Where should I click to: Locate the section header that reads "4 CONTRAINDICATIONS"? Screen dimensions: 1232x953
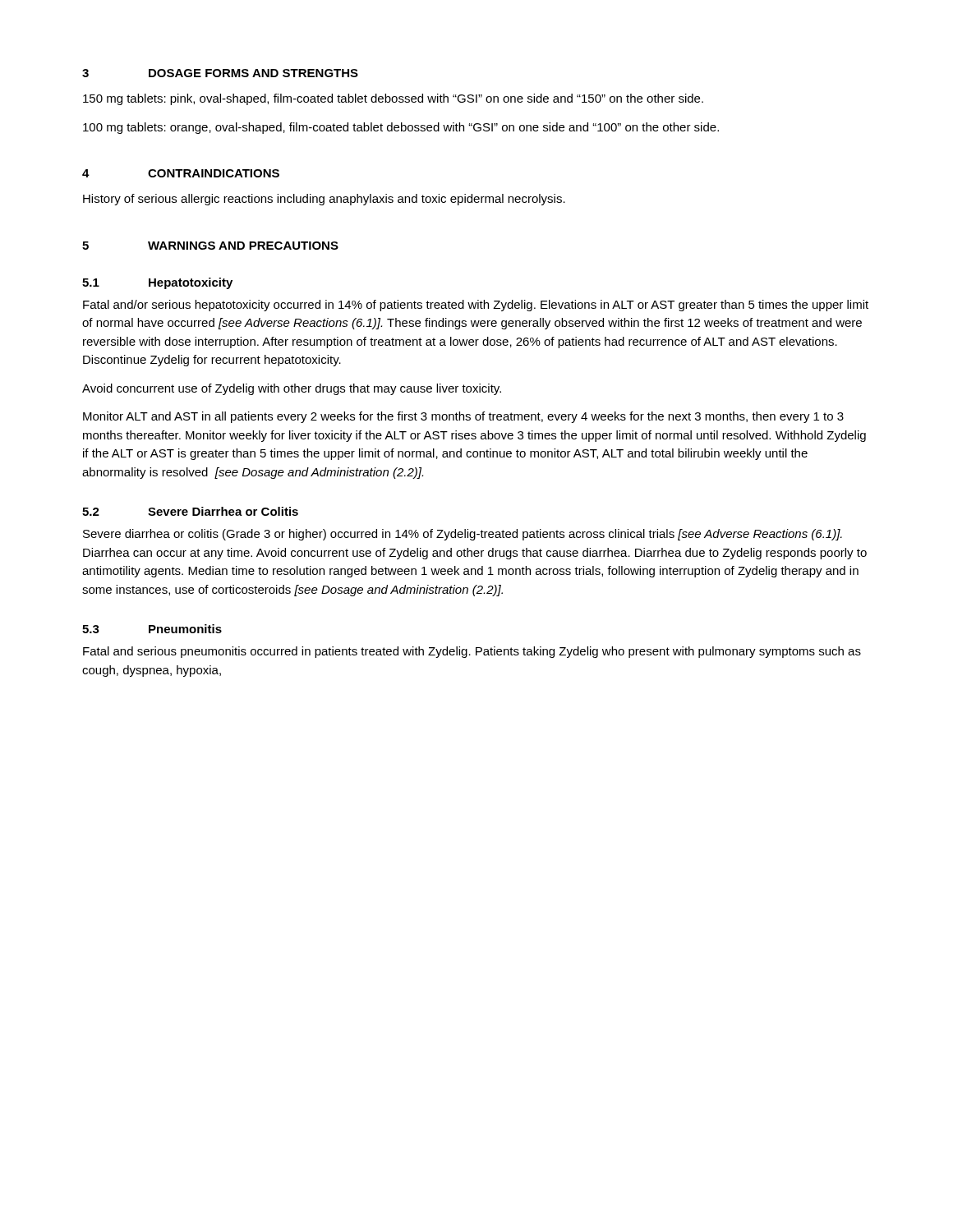click(x=181, y=173)
